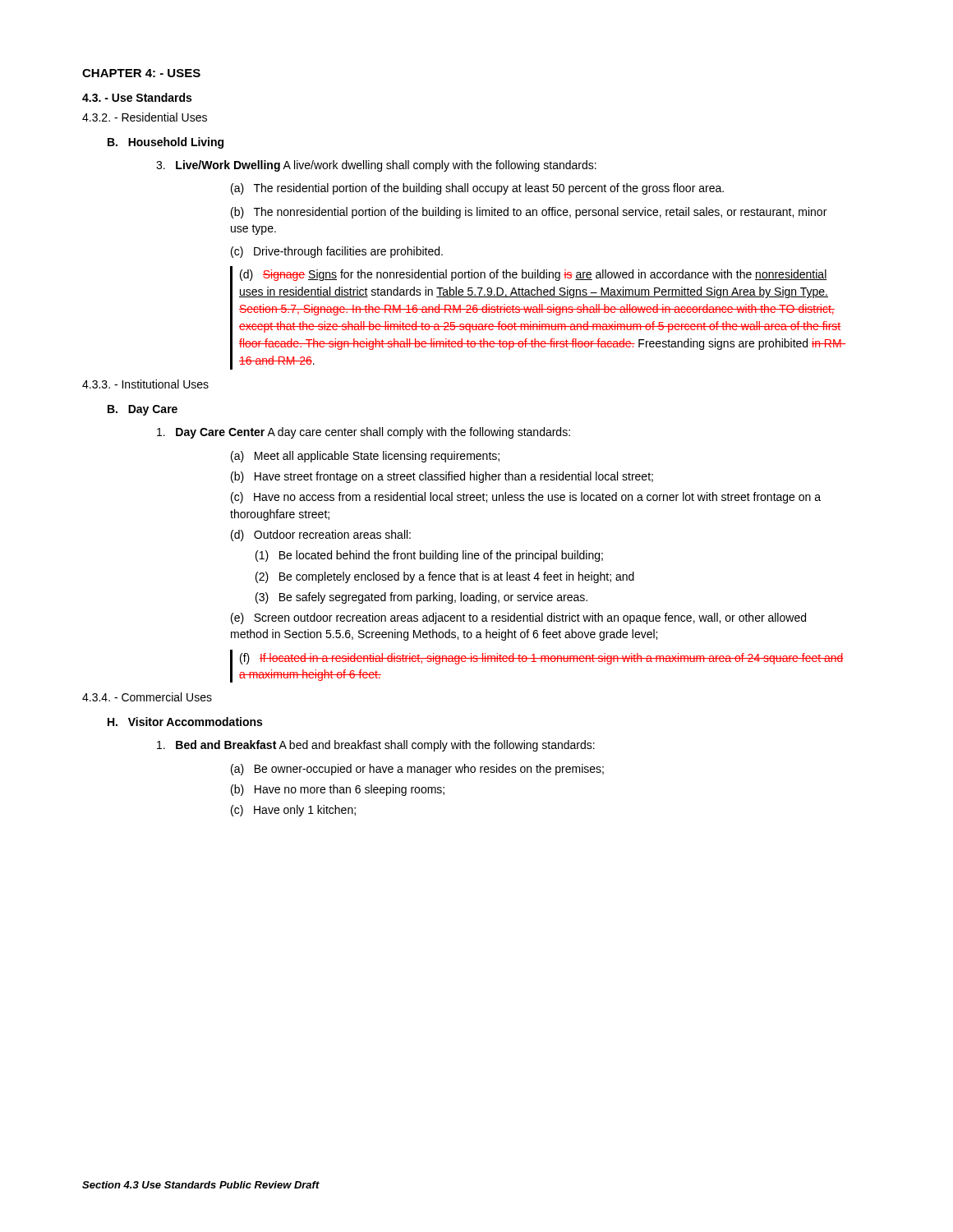Locate the list item that says "(f) If located in a residential district, signage"

click(x=541, y=666)
